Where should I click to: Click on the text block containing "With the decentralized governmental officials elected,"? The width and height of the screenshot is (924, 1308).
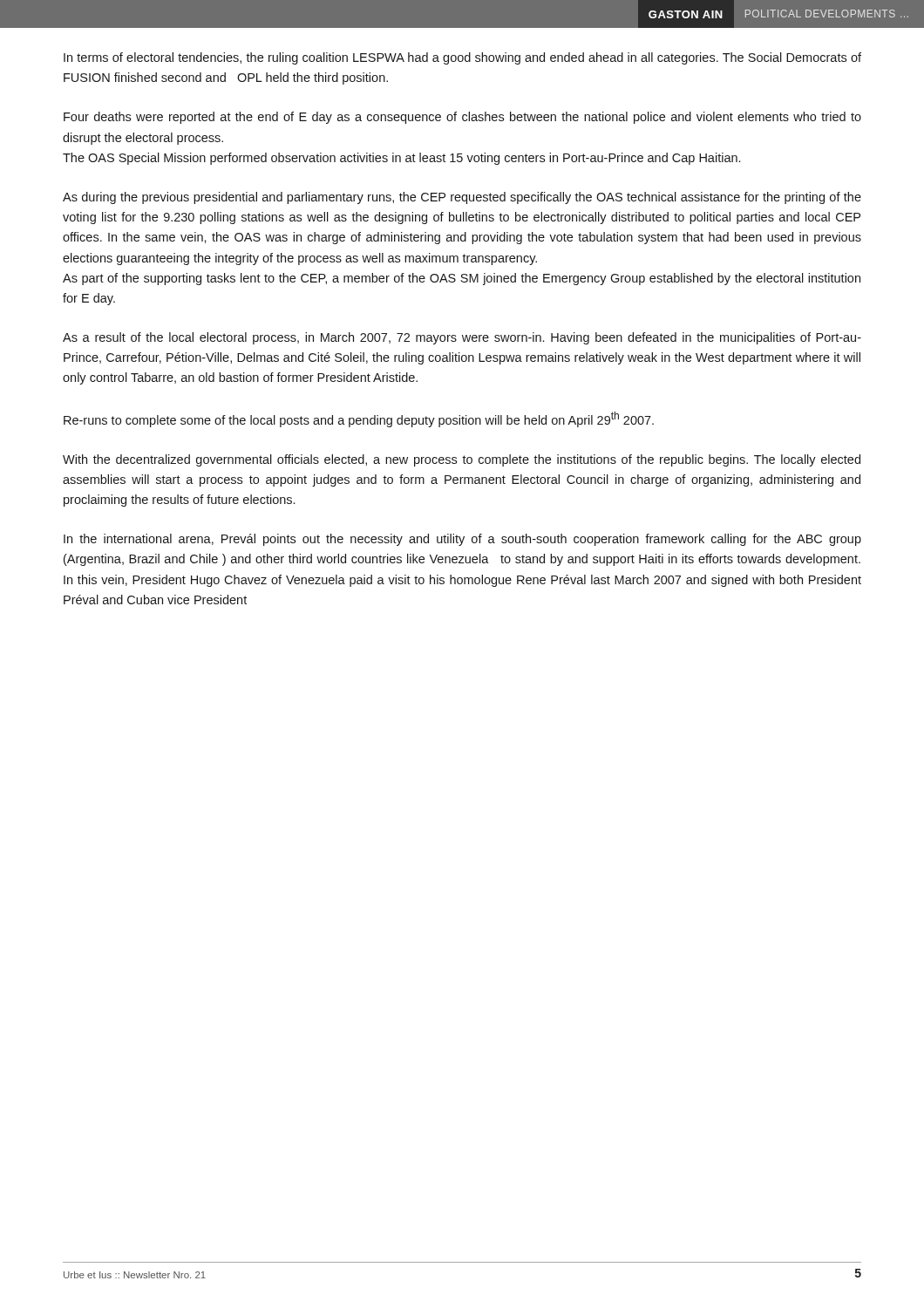tap(462, 479)
